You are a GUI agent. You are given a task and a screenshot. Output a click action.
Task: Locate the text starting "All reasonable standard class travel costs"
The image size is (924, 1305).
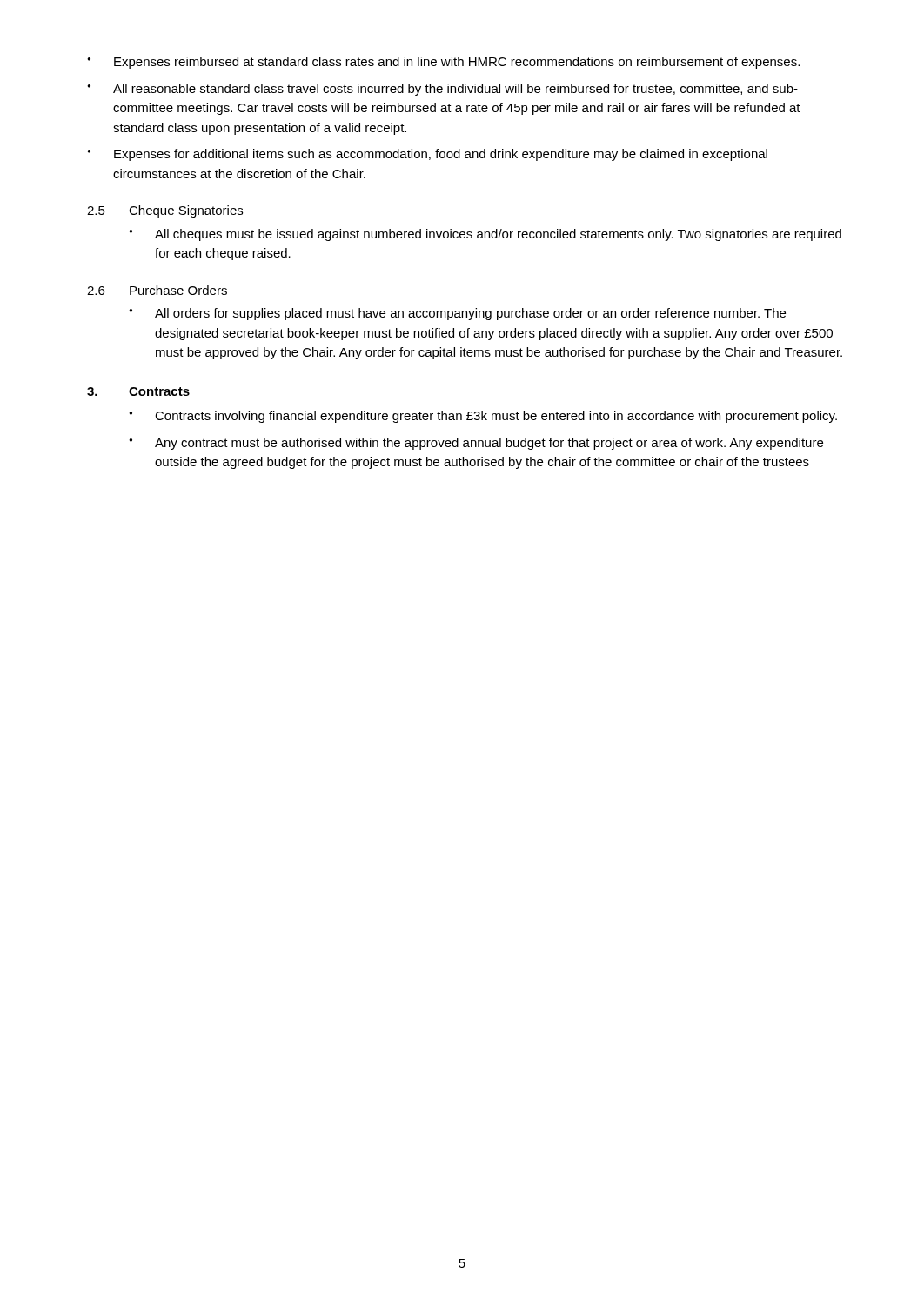[457, 107]
